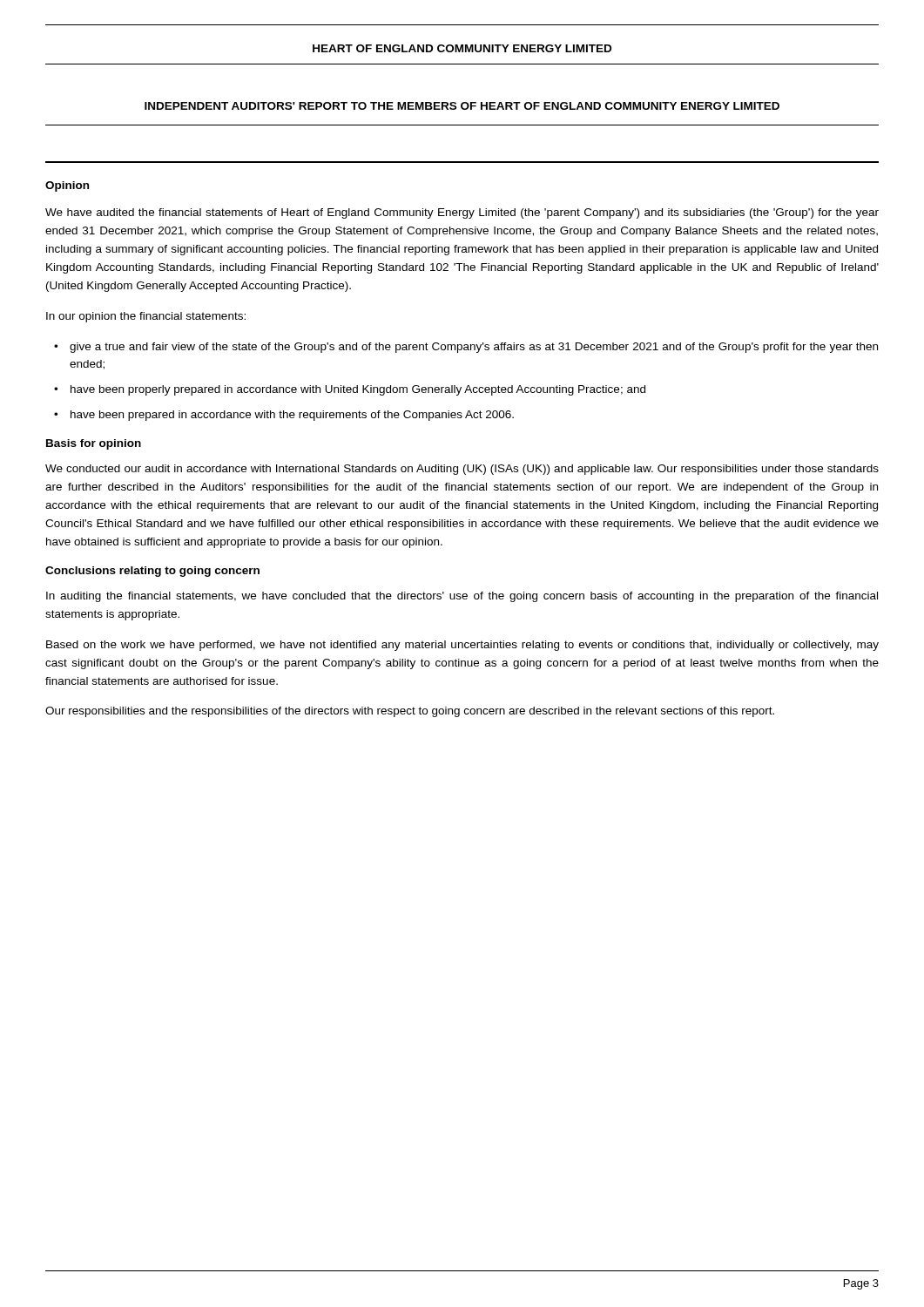Where is the passage that starts "We have audited the financial statements"?
This screenshot has width=924, height=1307.
[x=462, y=249]
